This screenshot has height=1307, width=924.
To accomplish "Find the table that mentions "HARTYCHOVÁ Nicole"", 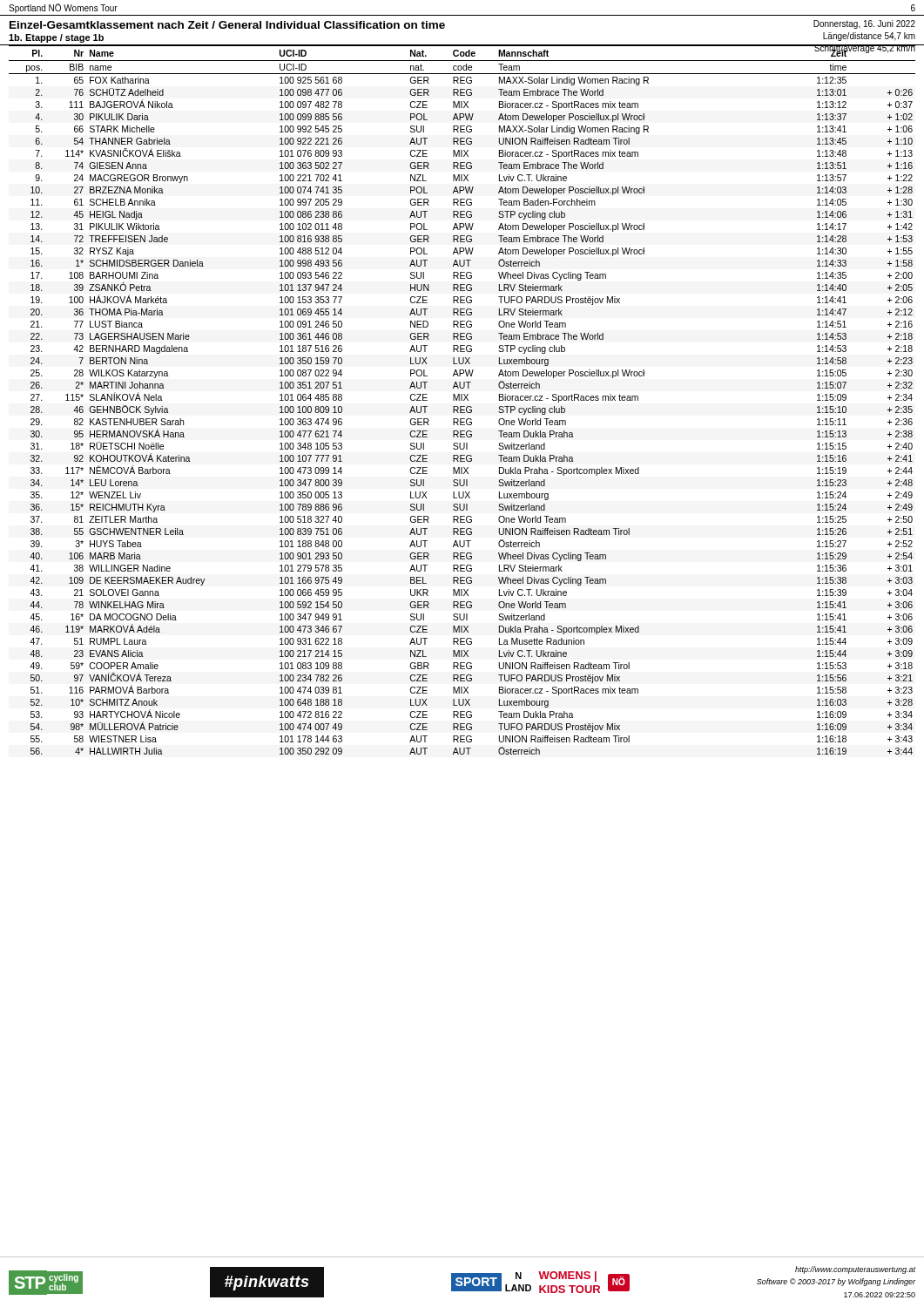I will [462, 401].
